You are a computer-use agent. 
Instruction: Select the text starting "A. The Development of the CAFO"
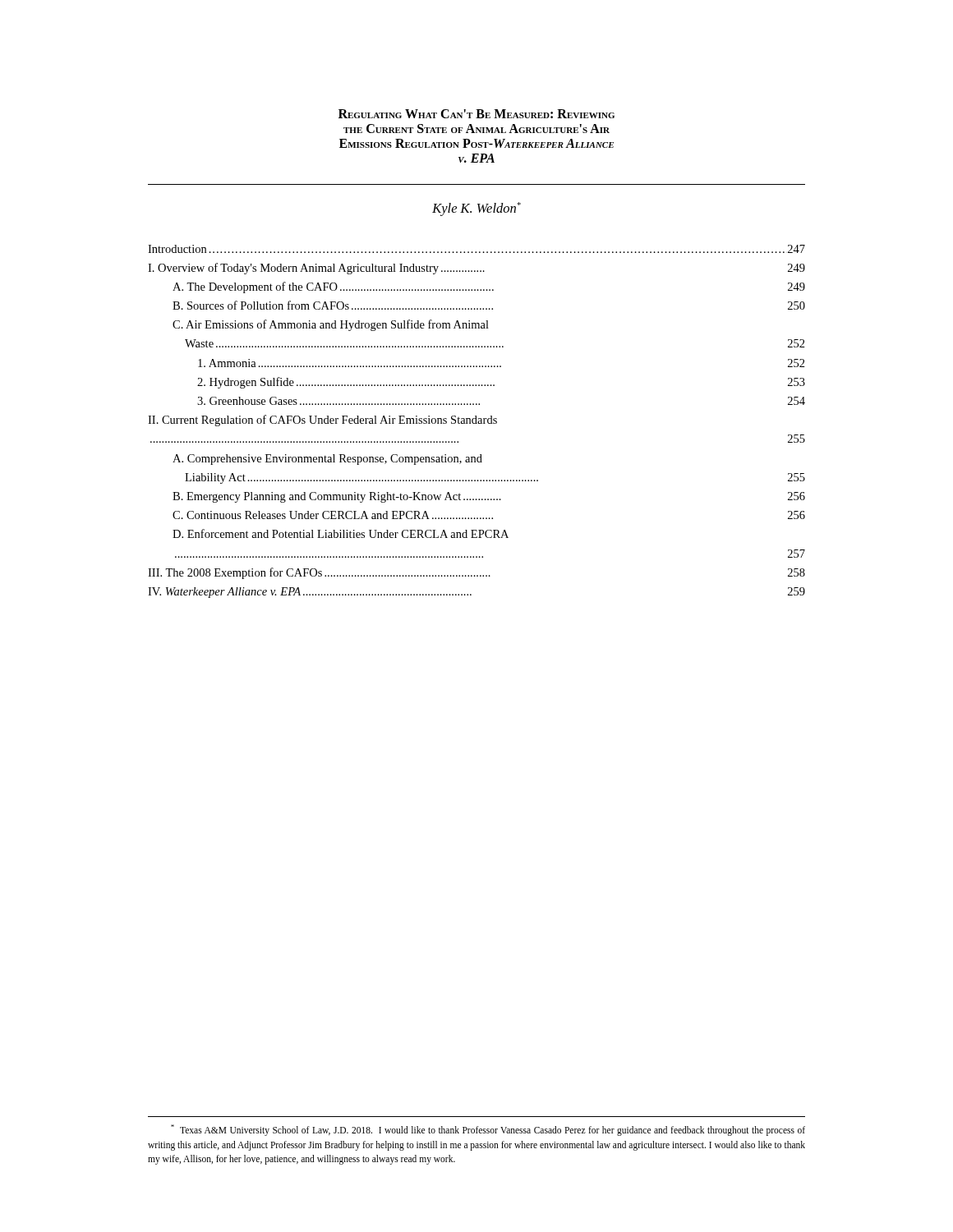click(x=489, y=287)
